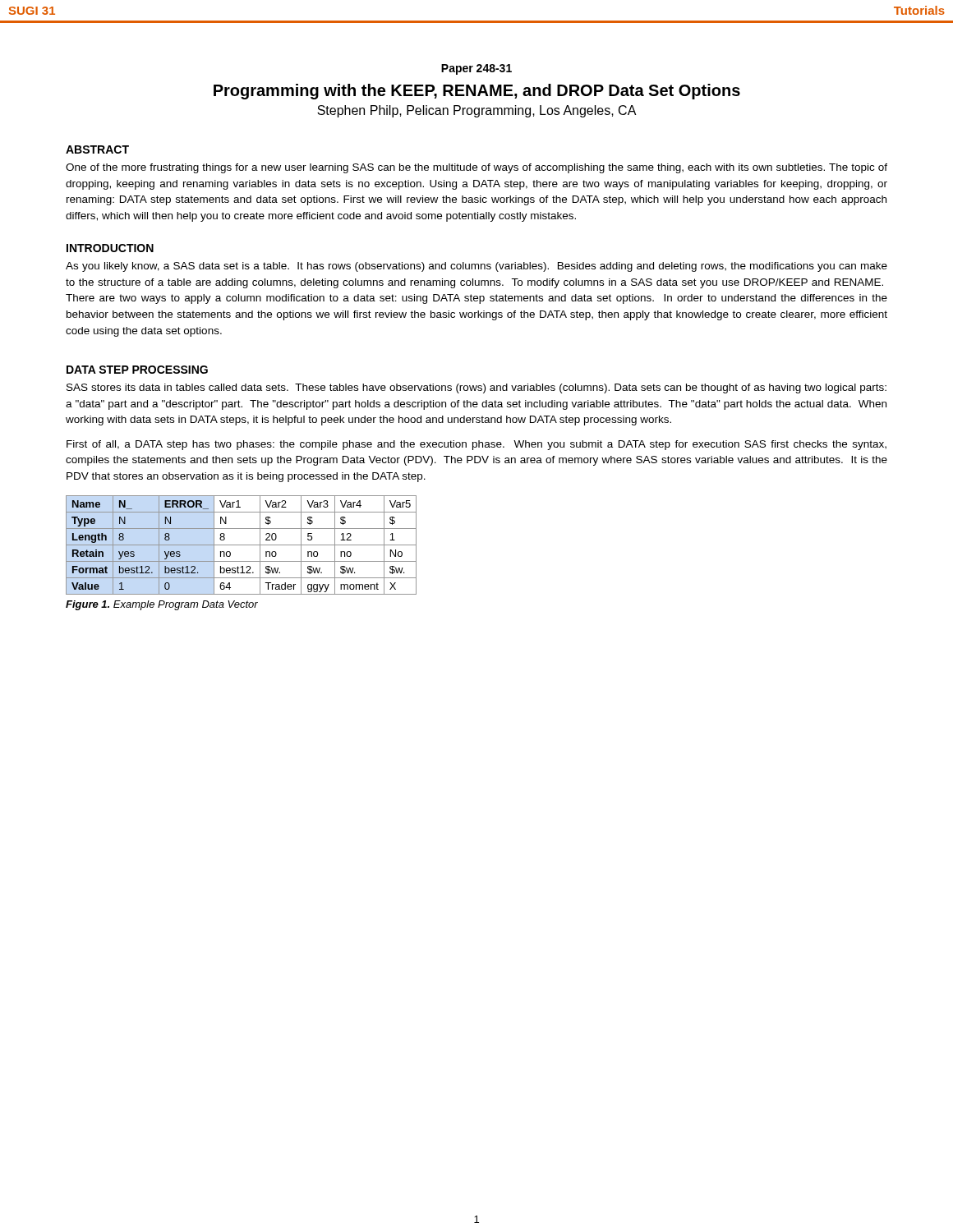This screenshot has width=953, height=1232.
Task: Select the text block that says "As you likely know, a SAS data set"
Action: (x=476, y=298)
